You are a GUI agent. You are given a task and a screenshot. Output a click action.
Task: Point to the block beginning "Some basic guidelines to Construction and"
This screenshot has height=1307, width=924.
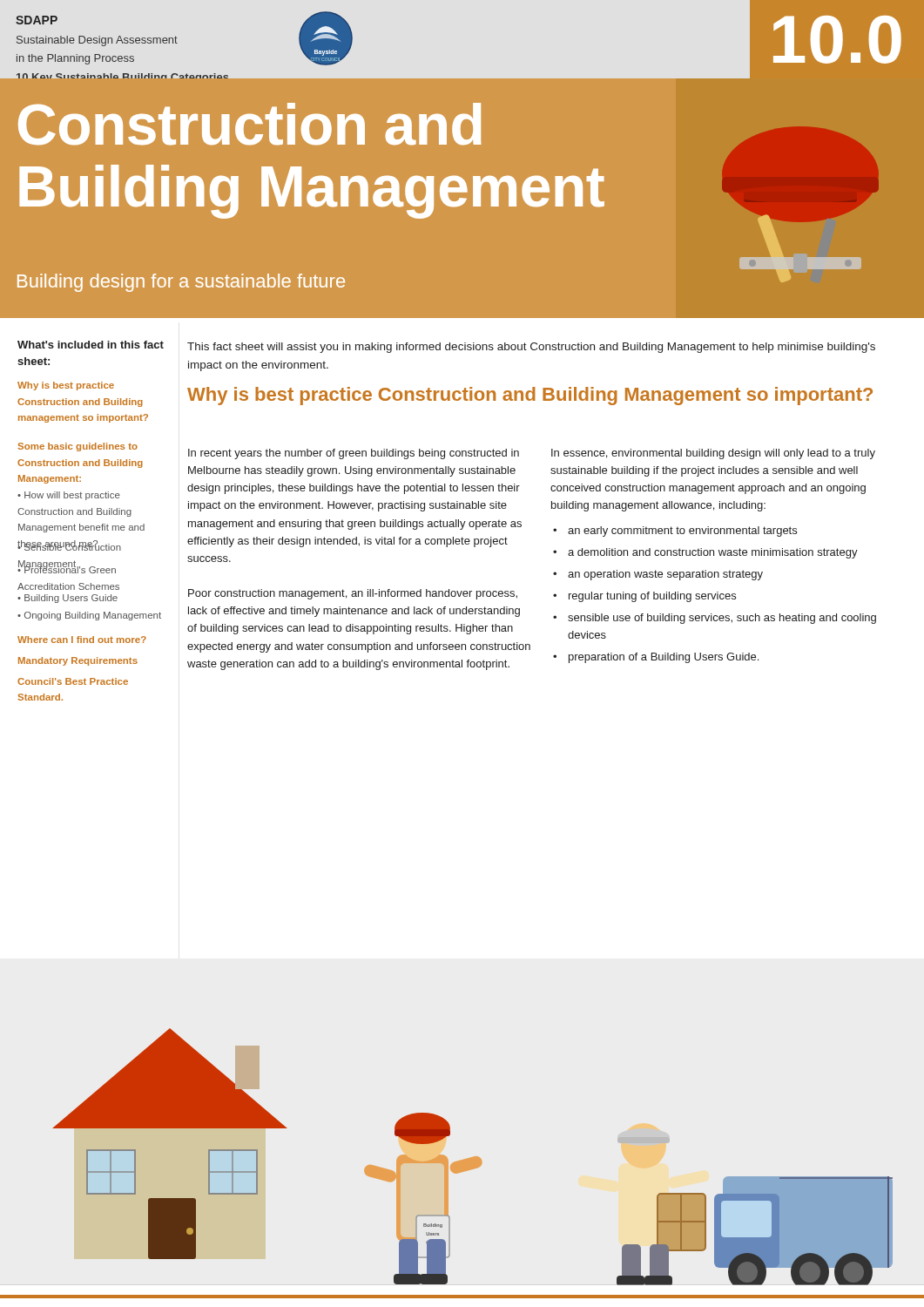(x=80, y=462)
